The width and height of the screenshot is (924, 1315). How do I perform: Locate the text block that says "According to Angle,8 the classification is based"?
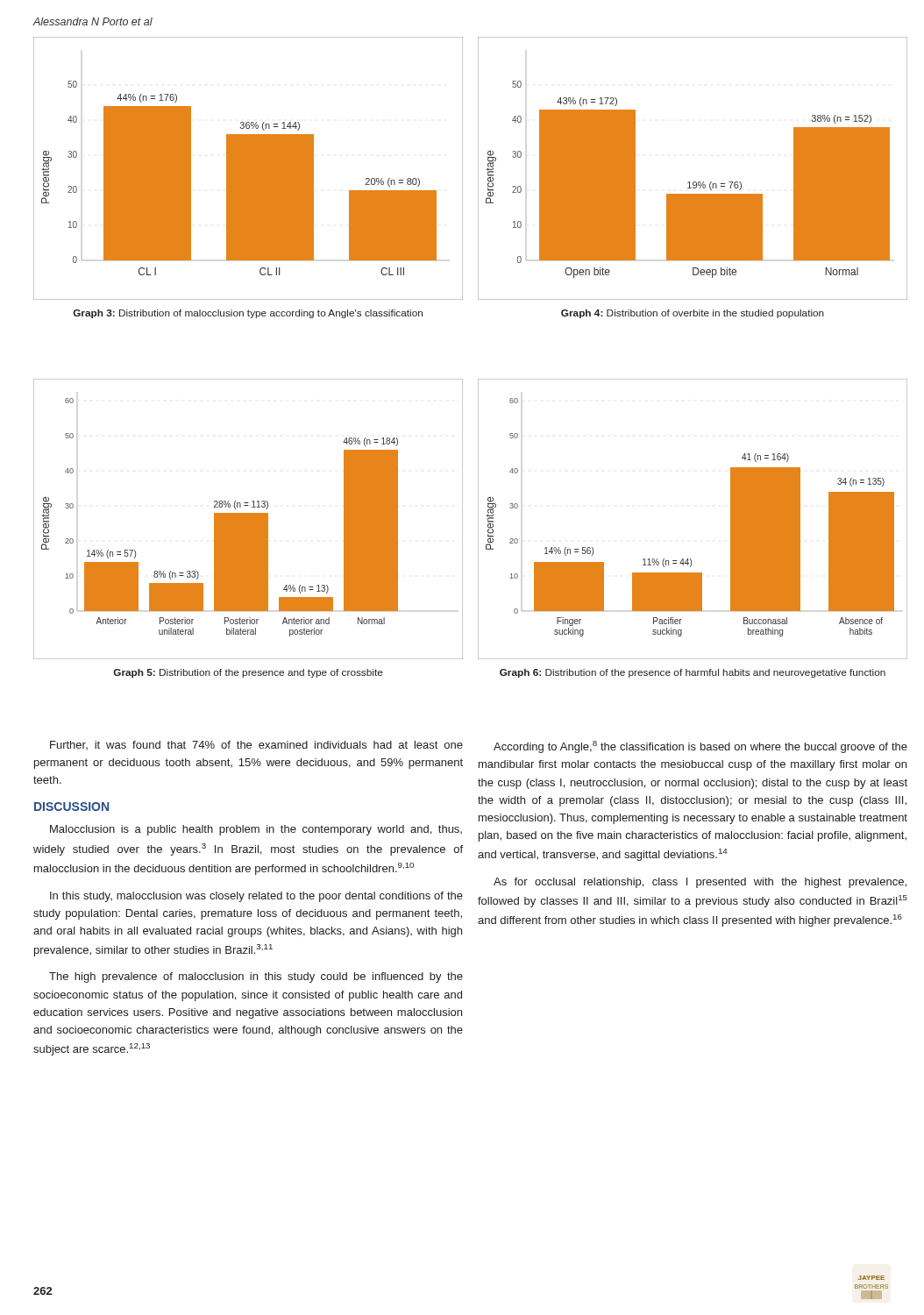(693, 833)
